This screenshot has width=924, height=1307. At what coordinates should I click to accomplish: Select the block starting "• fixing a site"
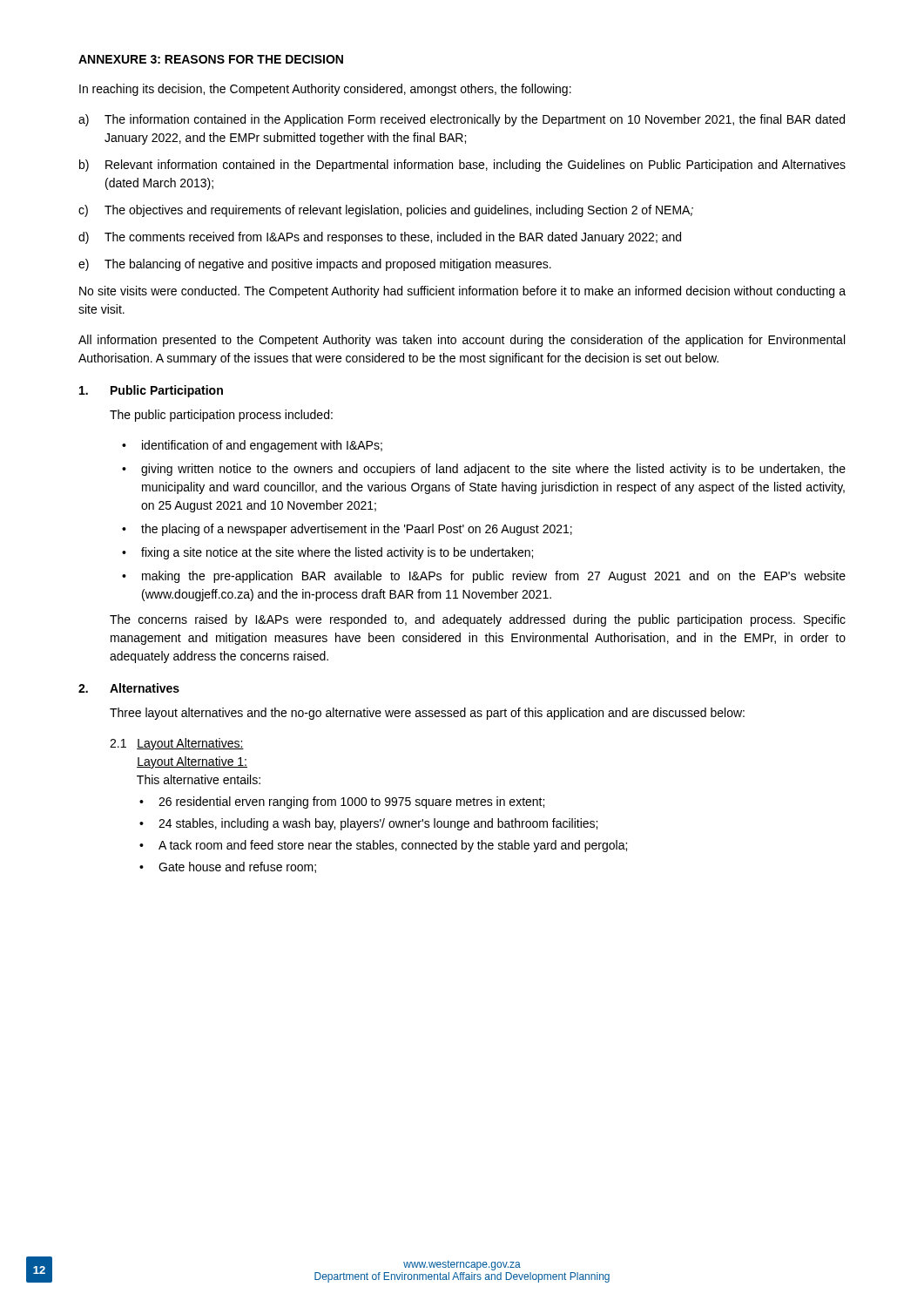tap(484, 553)
